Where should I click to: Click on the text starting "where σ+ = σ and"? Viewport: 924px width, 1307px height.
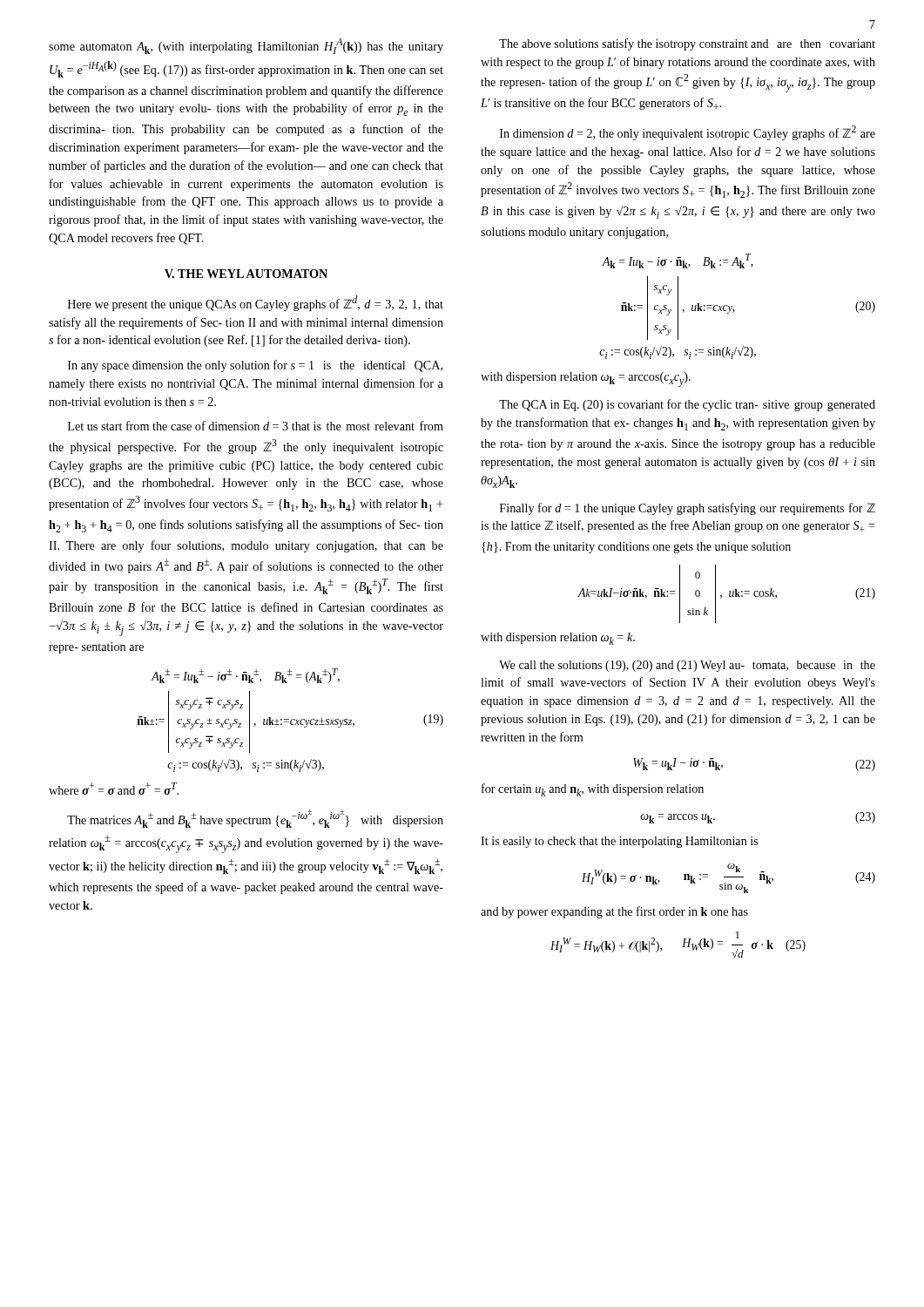[x=114, y=789]
